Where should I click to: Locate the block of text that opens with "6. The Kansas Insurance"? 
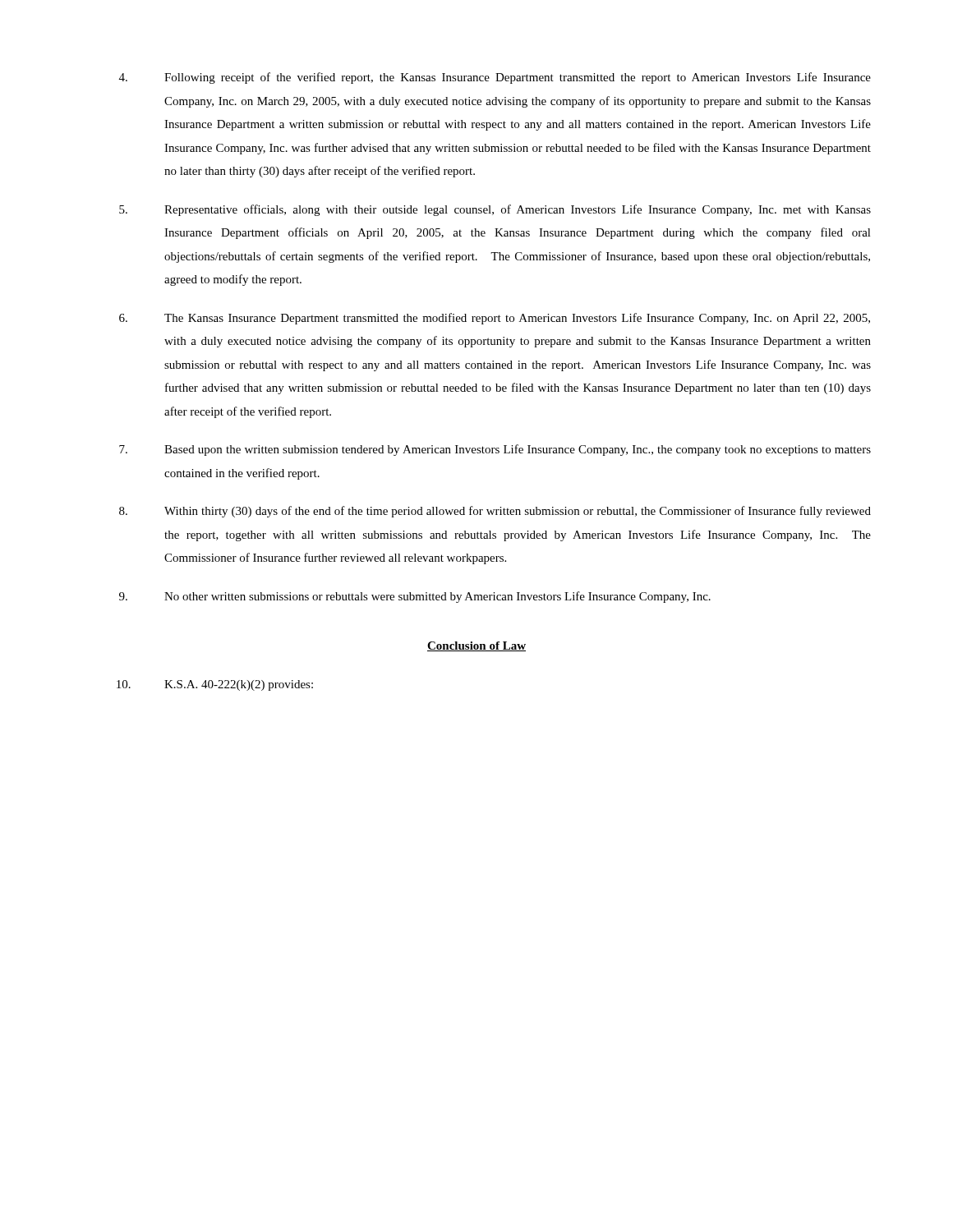coord(476,364)
